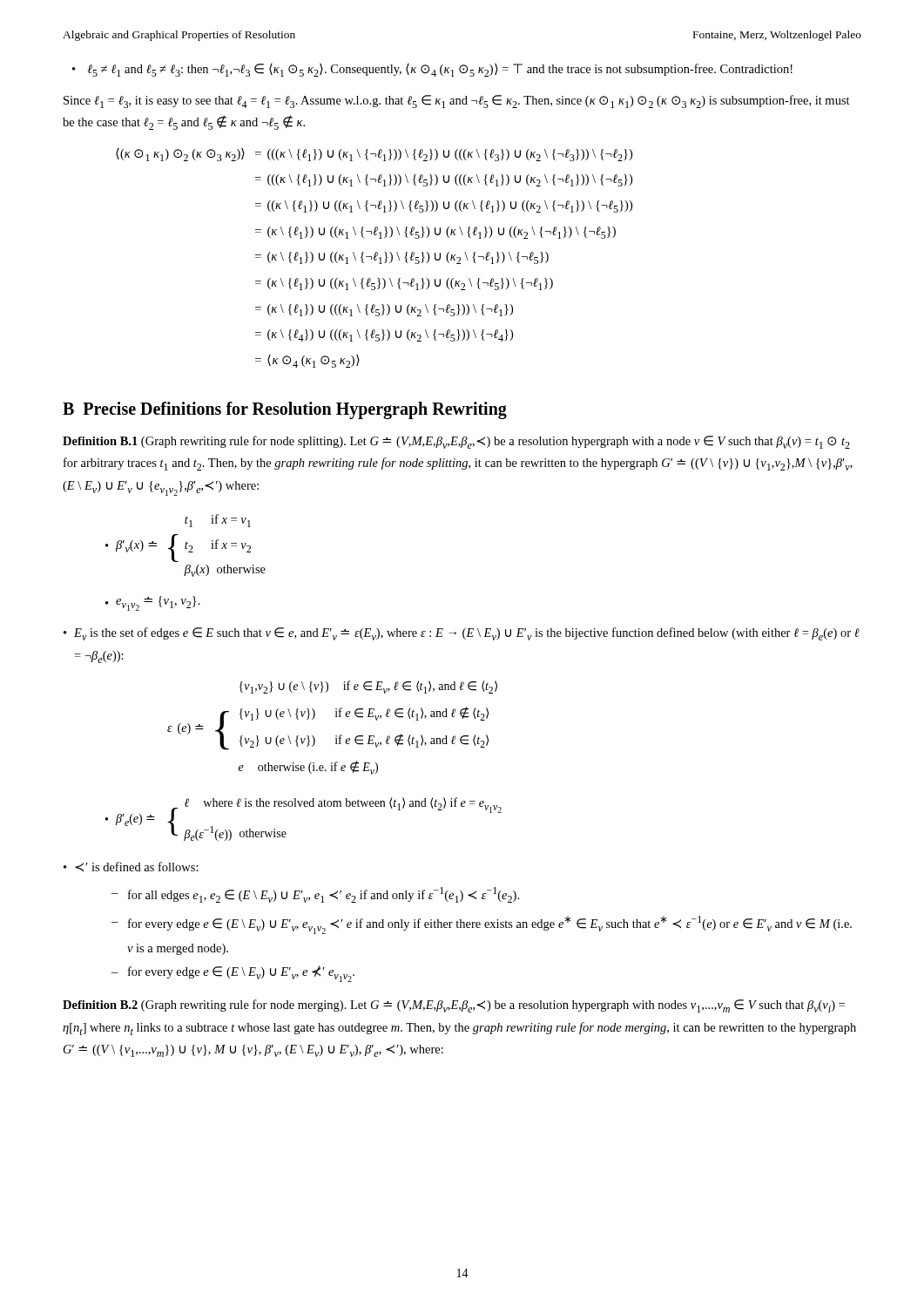This screenshot has width=924, height=1307.
Task: Where is the formula that starts "• β′v(x) ≐"?
Action: (x=218, y=521)
